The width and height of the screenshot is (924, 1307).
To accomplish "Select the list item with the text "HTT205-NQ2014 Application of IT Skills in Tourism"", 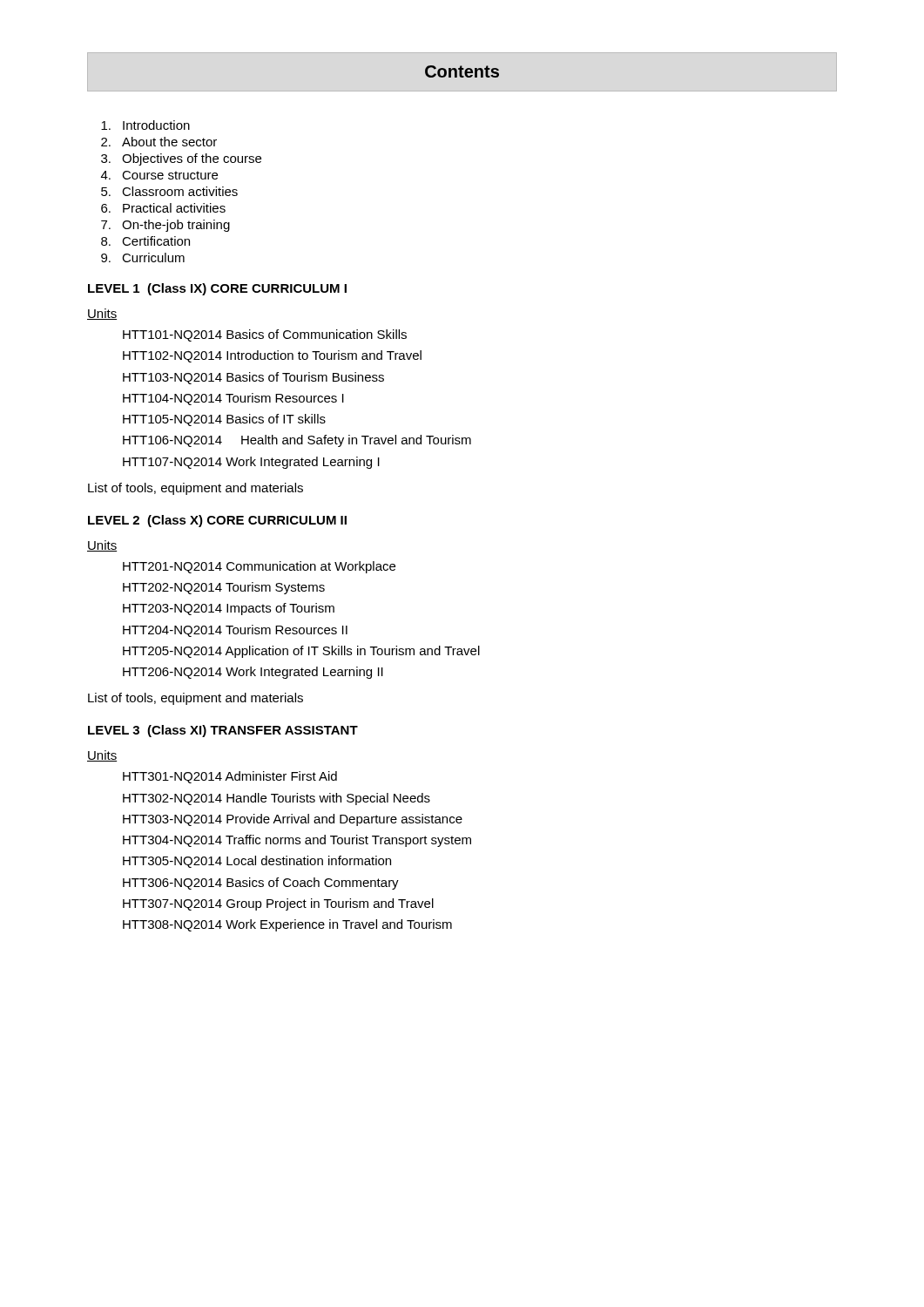I will [301, 650].
